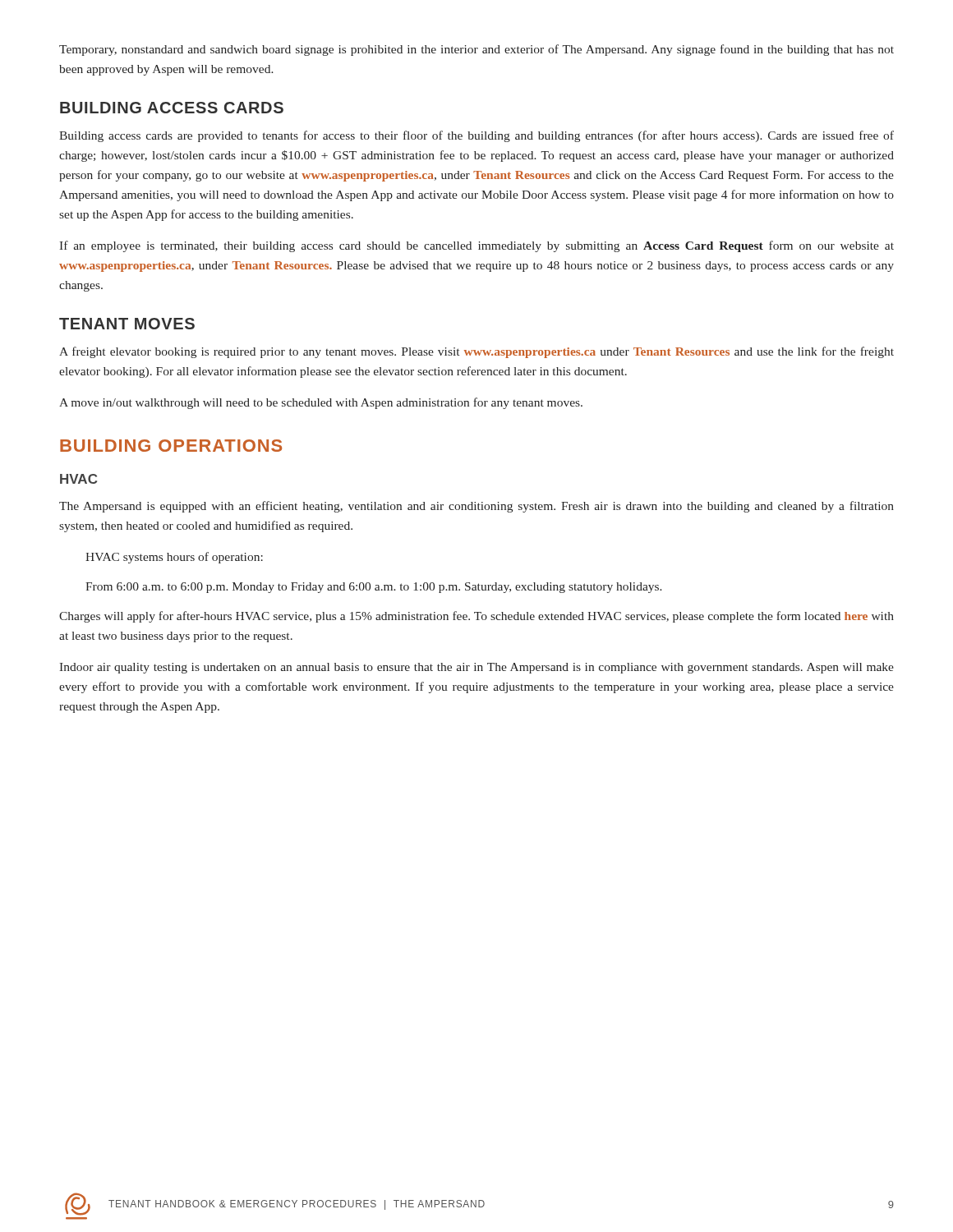
Task: Click on the text block that reads "Charges will apply"
Action: click(x=476, y=626)
